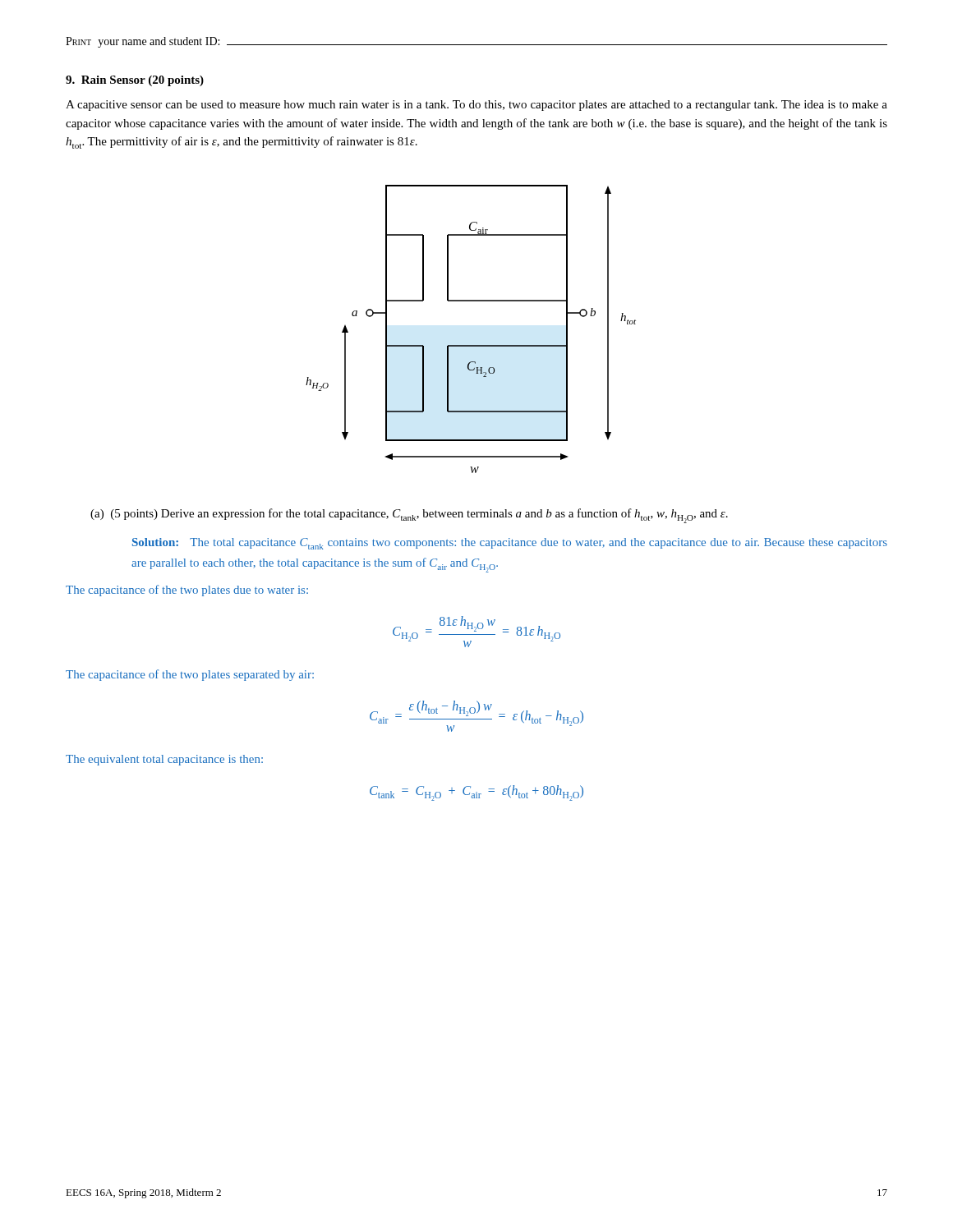Select the formula containing "Ctank = CH2O"

tap(476, 793)
